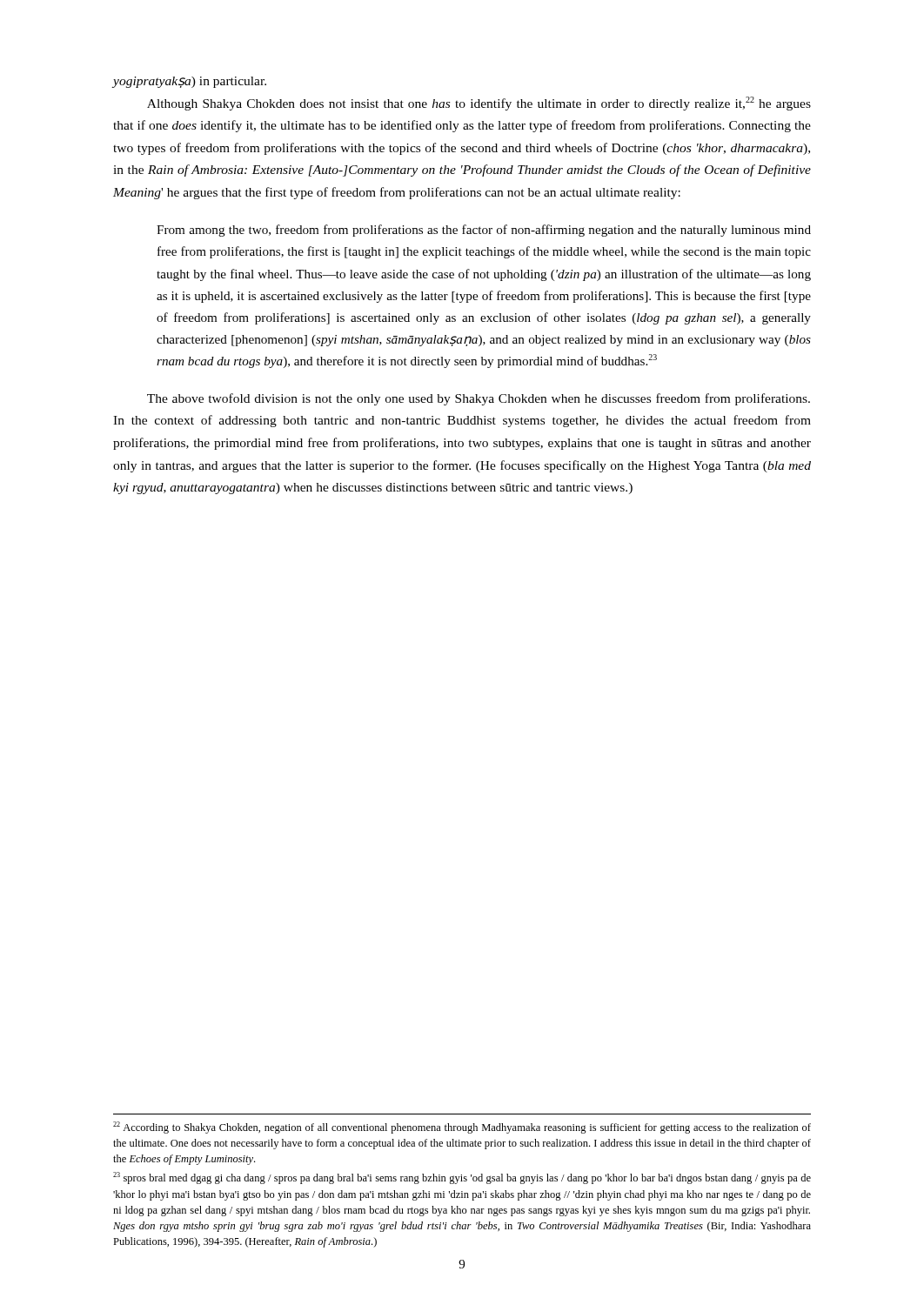Find the element starting "22 According to Shakya Chokden, negation of all"
This screenshot has height=1305, width=924.
[x=462, y=1184]
